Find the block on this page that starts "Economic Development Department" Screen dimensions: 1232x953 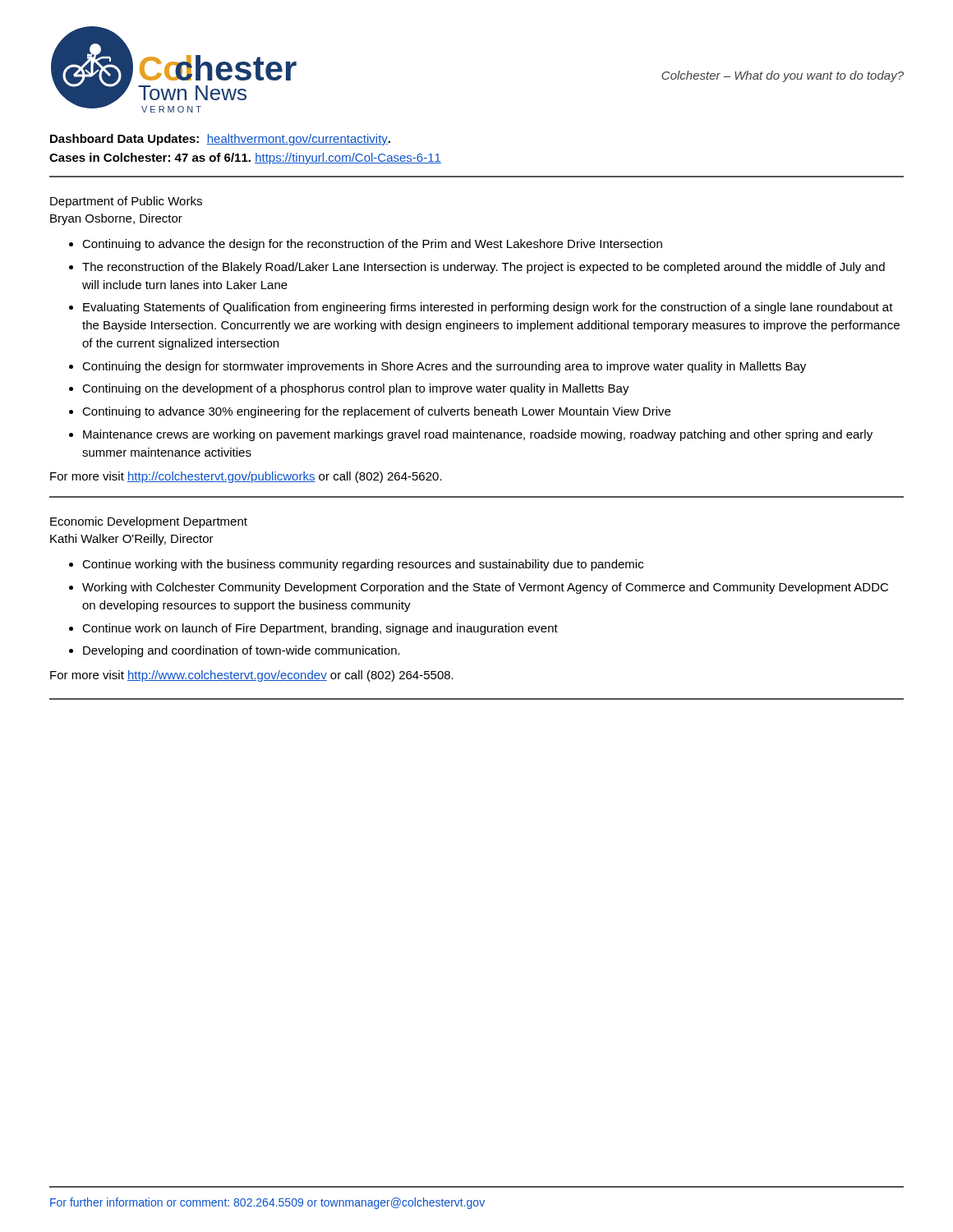(x=149, y=522)
